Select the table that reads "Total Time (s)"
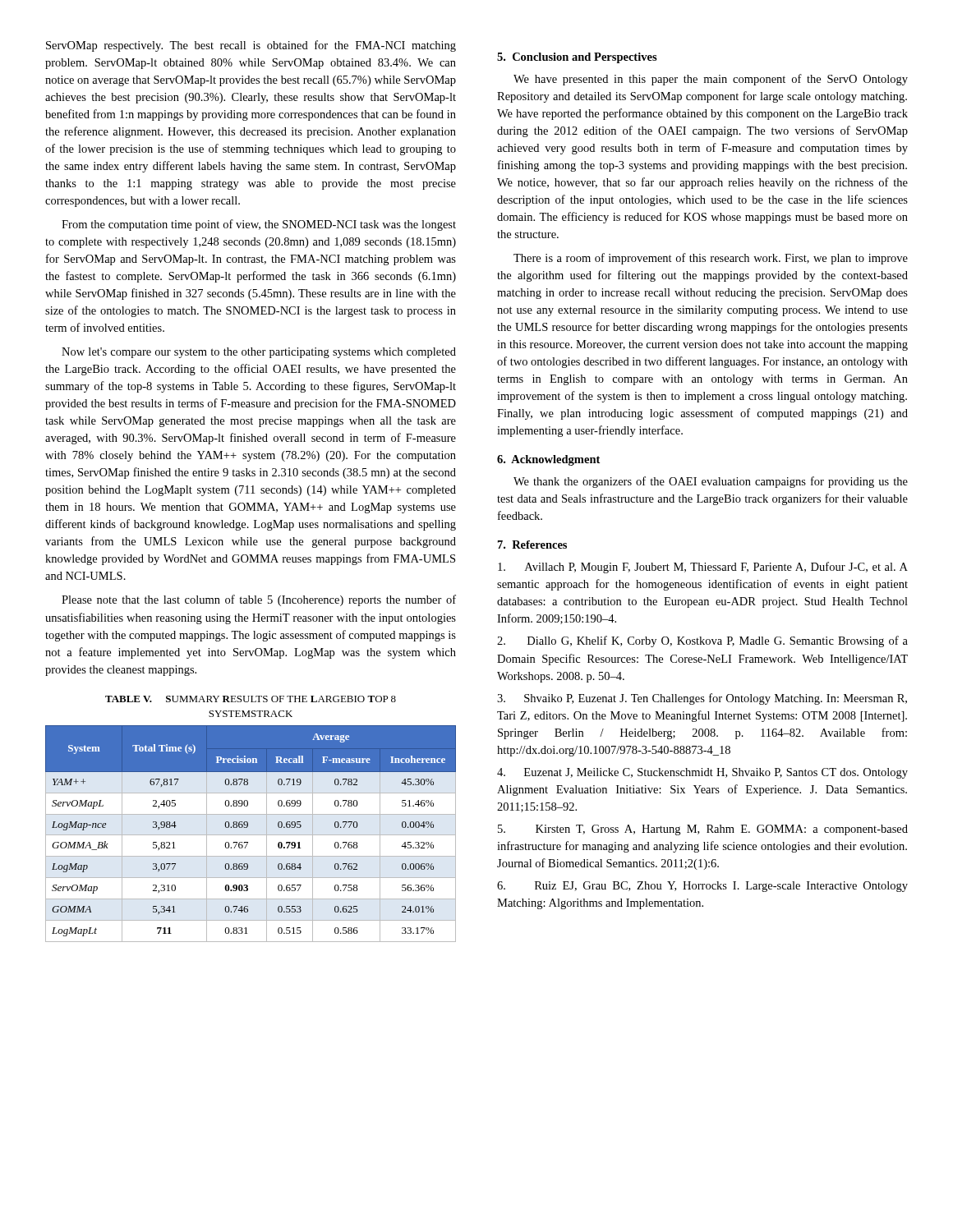Image resolution: width=953 pixels, height=1232 pixels. [x=251, y=834]
